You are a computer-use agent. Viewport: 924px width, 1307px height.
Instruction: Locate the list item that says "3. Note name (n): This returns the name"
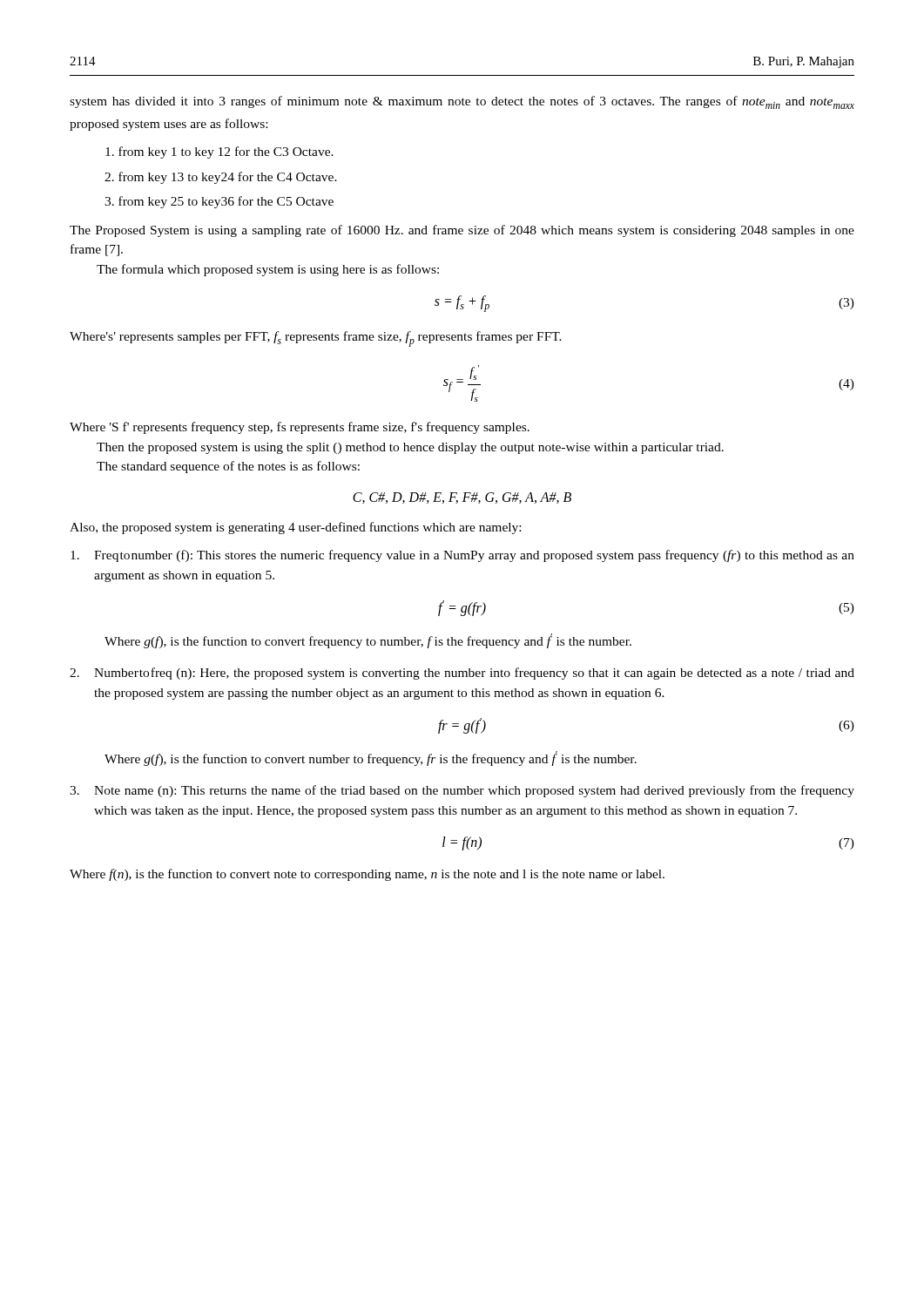click(462, 801)
